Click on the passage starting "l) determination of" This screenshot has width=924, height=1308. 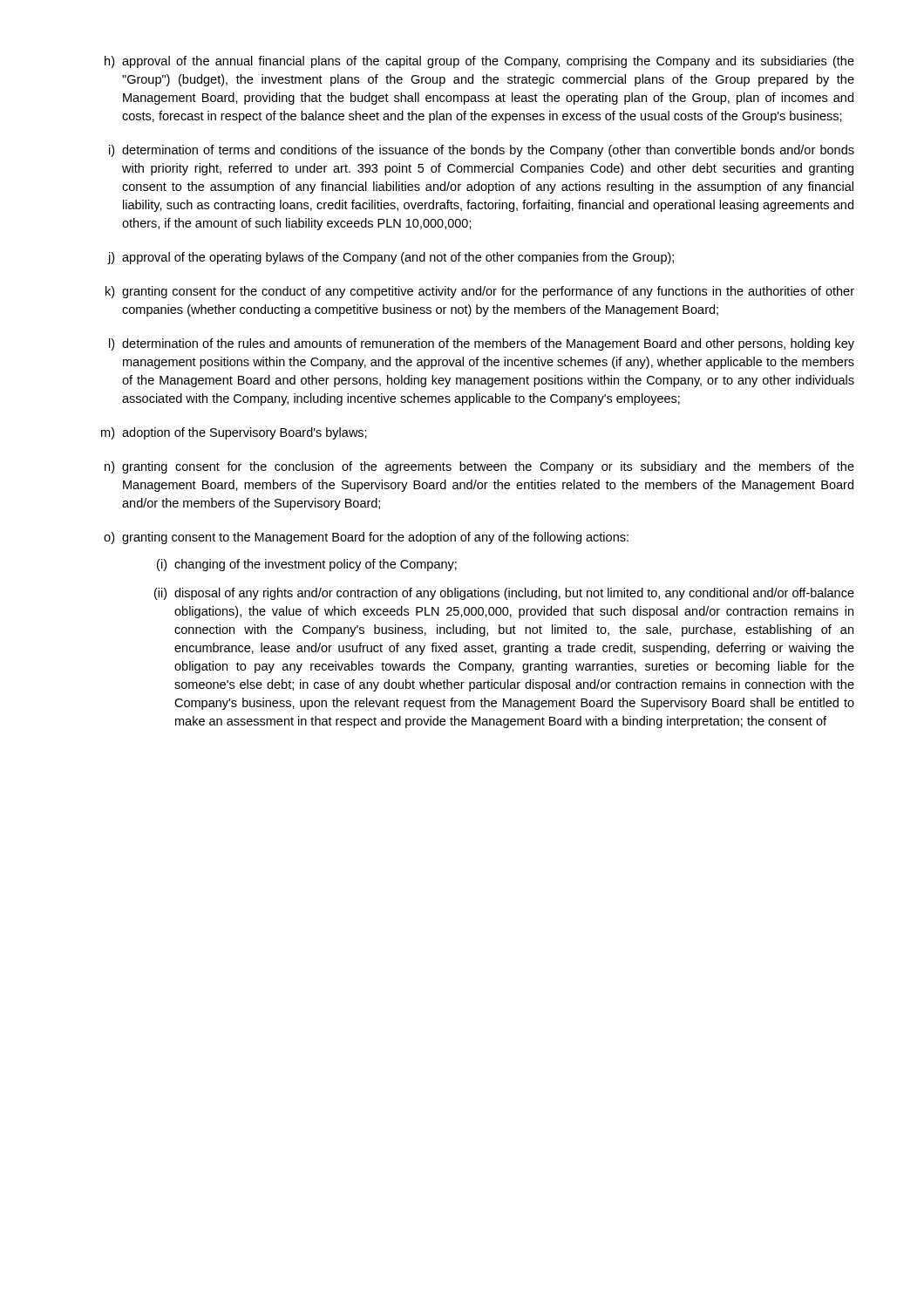(x=462, y=372)
